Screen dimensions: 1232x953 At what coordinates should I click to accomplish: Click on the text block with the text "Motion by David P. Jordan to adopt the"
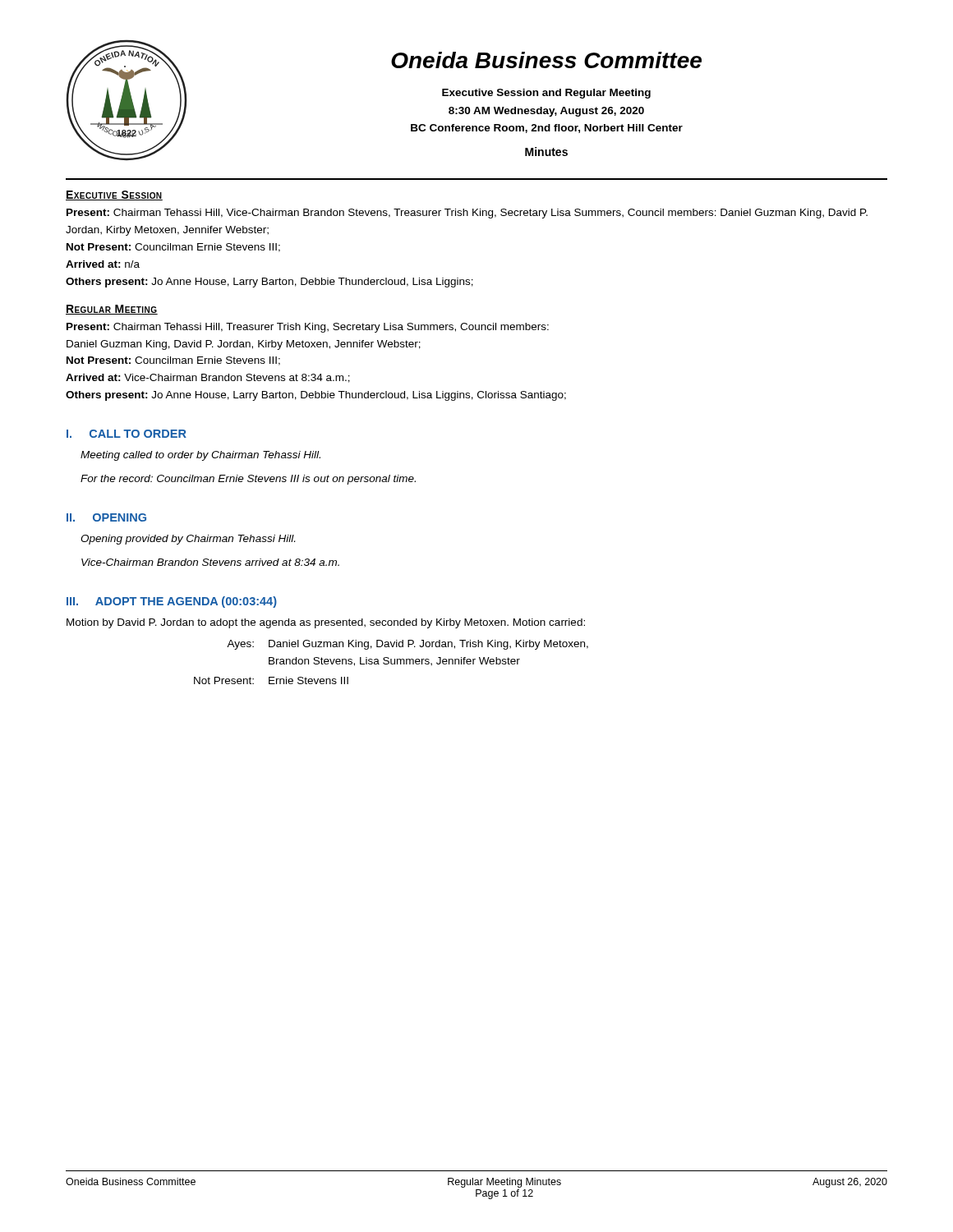pos(326,622)
